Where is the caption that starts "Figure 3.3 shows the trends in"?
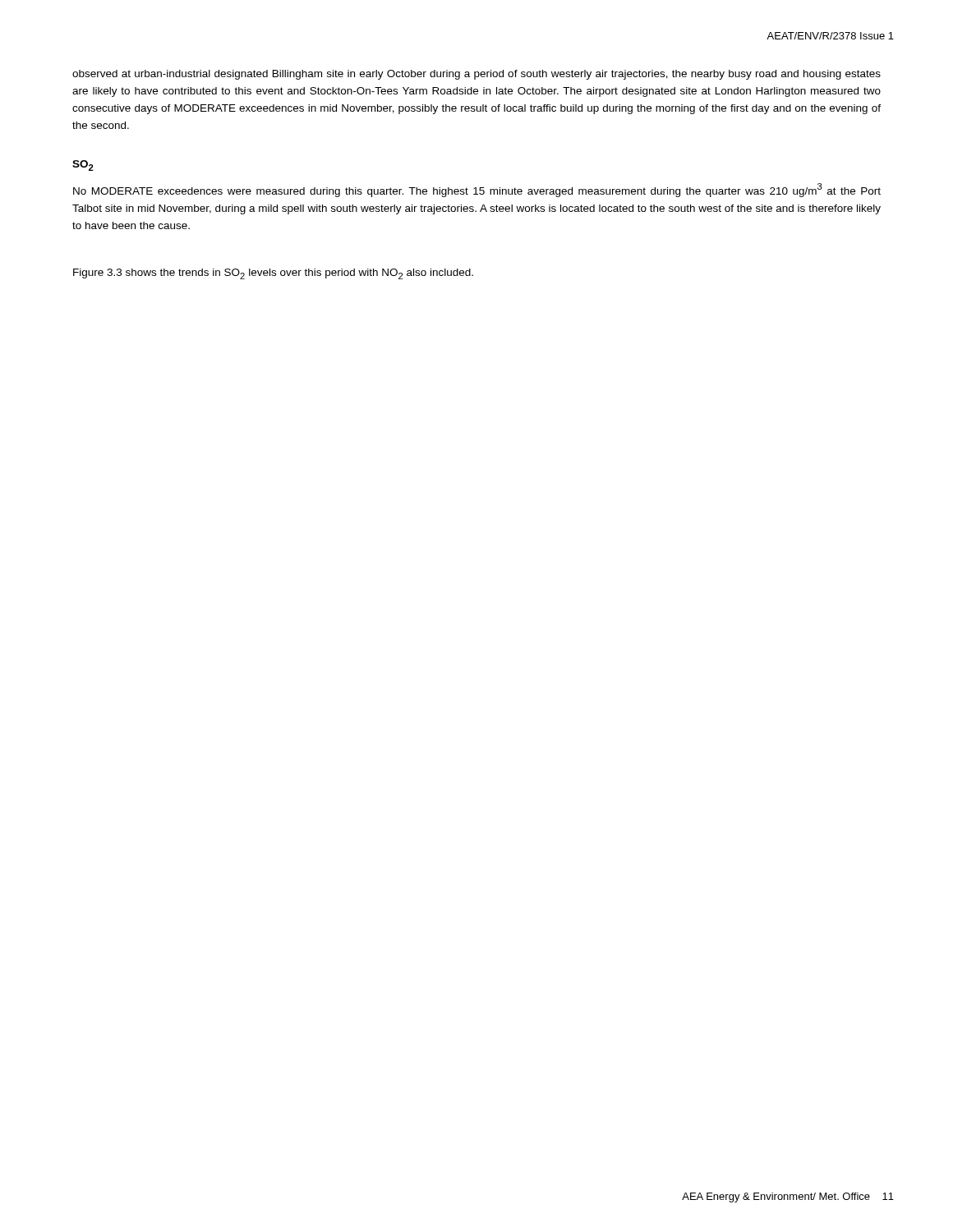The image size is (953, 1232). point(273,273)
